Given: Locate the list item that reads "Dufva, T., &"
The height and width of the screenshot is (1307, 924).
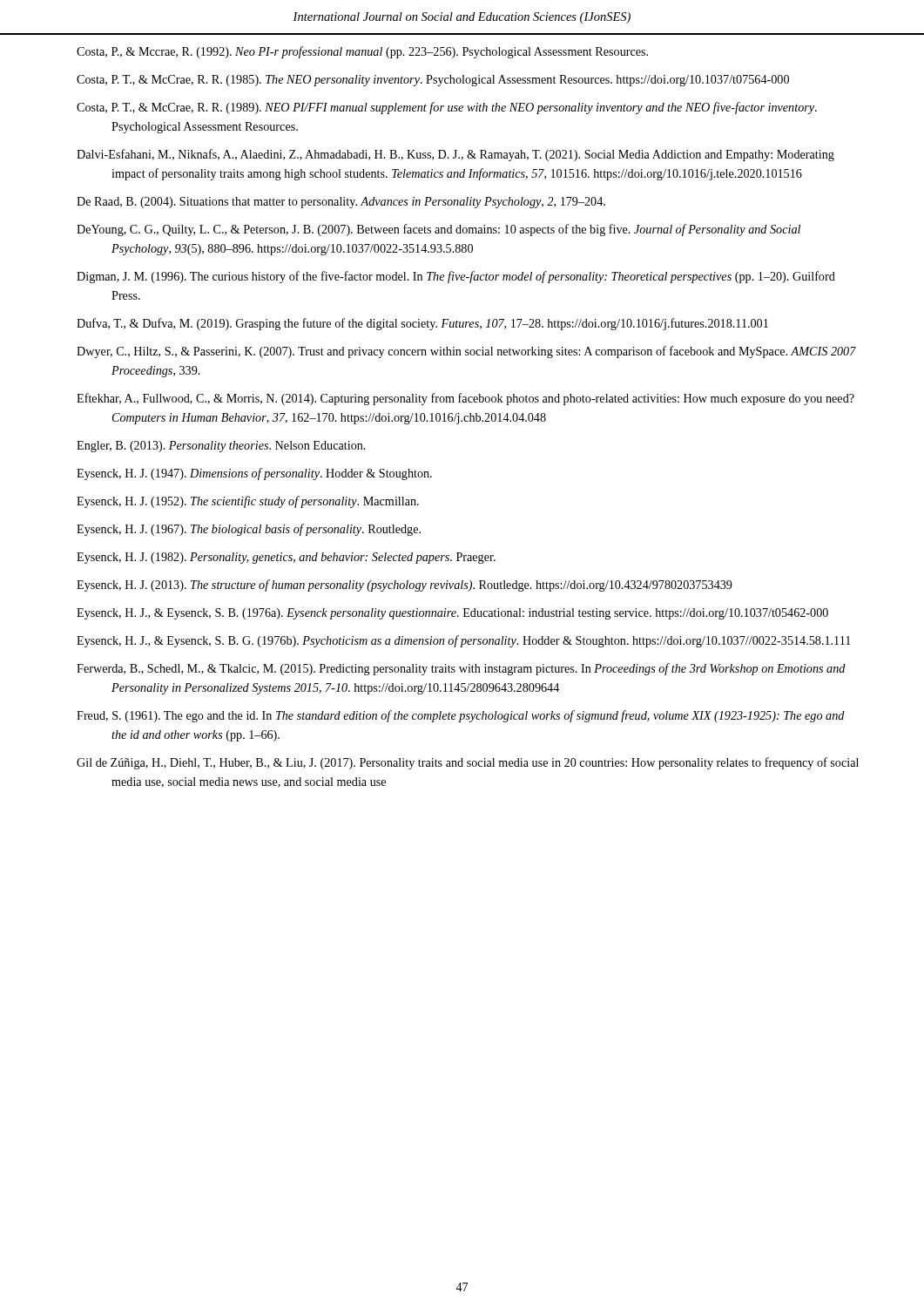Looking at the screenshot, I should coord(423,323).
